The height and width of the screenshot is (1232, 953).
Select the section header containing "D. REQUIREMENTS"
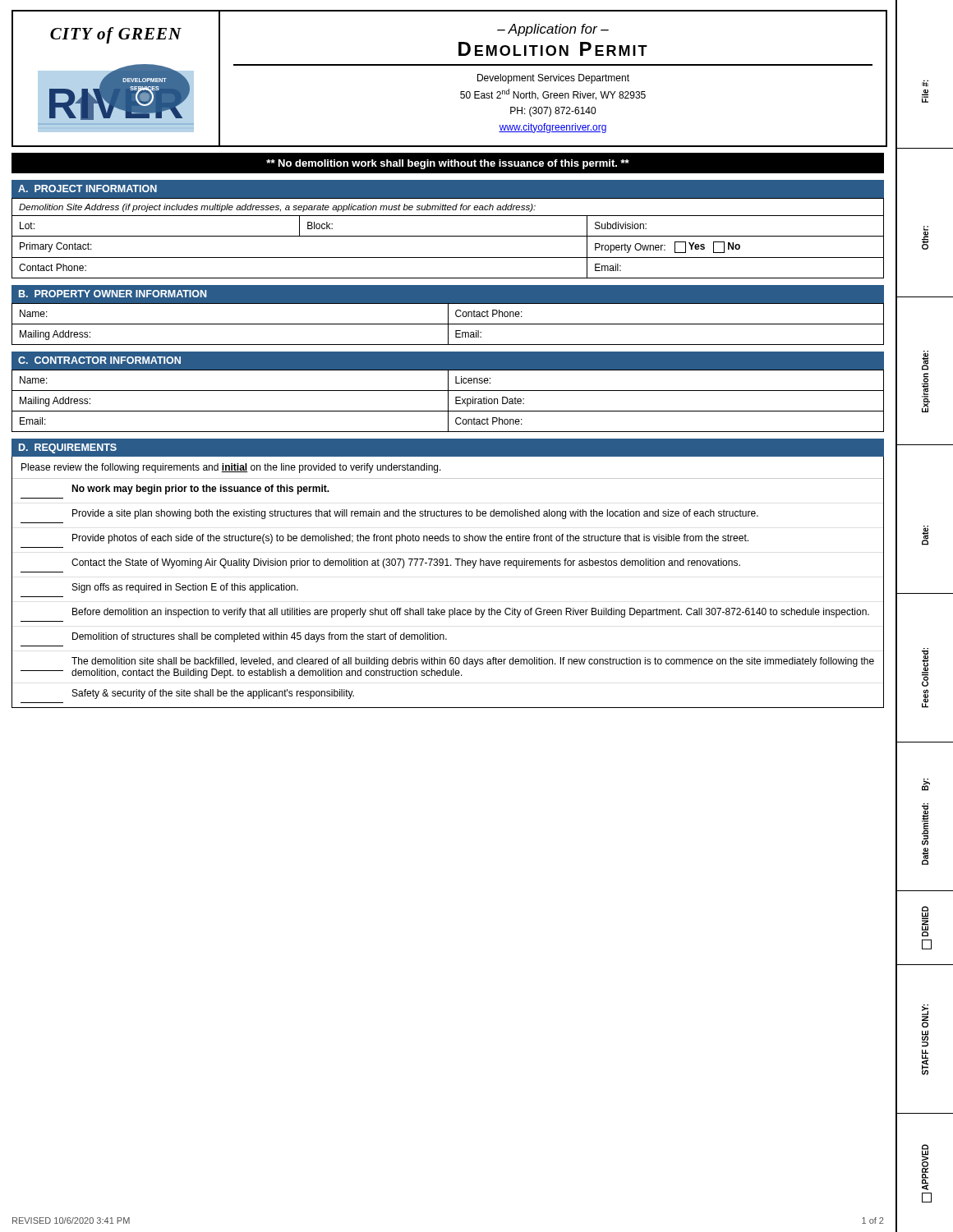(x=67, y=447)
